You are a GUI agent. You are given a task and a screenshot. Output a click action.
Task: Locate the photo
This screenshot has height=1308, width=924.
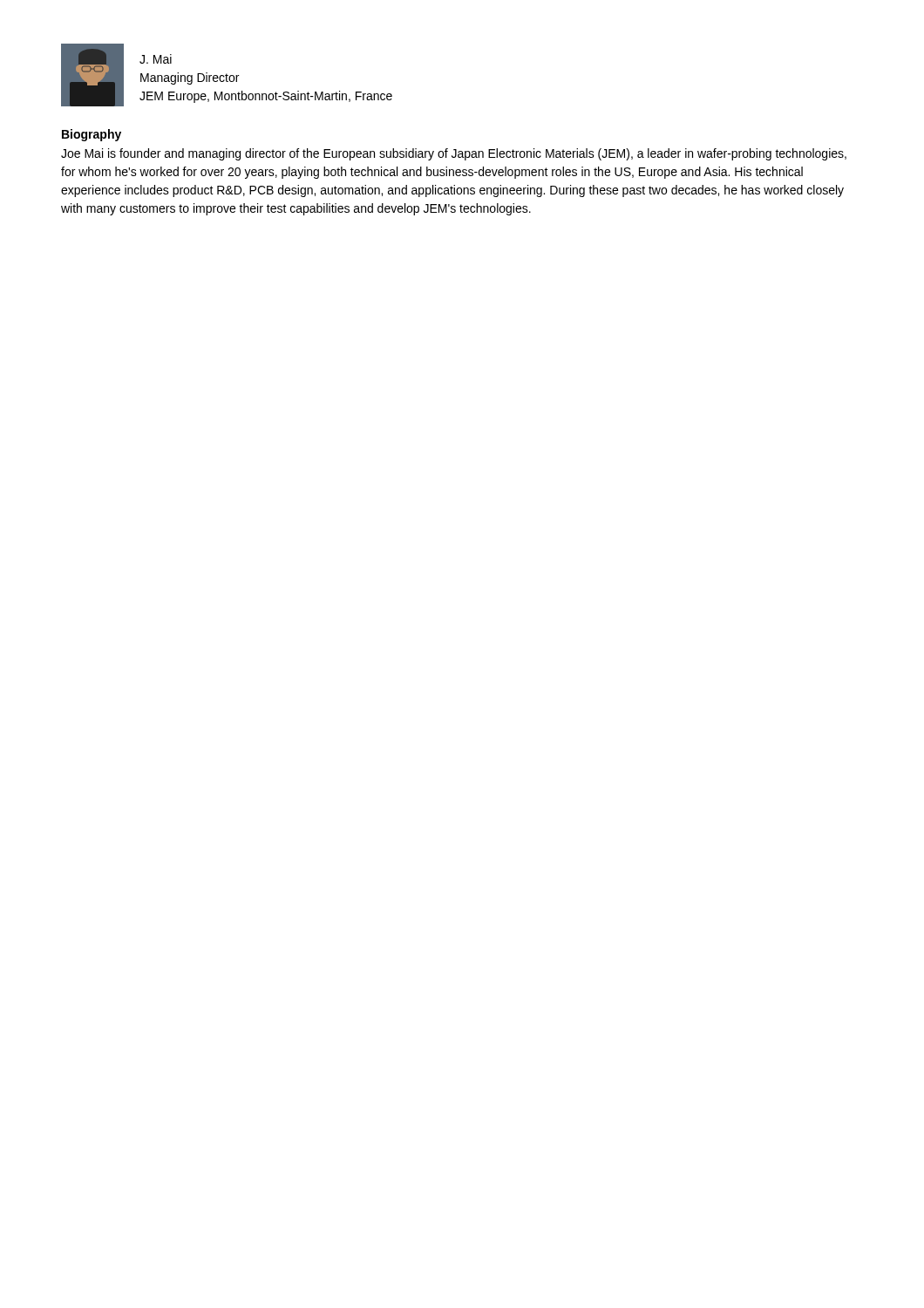pyautogui.click(x=92, y=75)
